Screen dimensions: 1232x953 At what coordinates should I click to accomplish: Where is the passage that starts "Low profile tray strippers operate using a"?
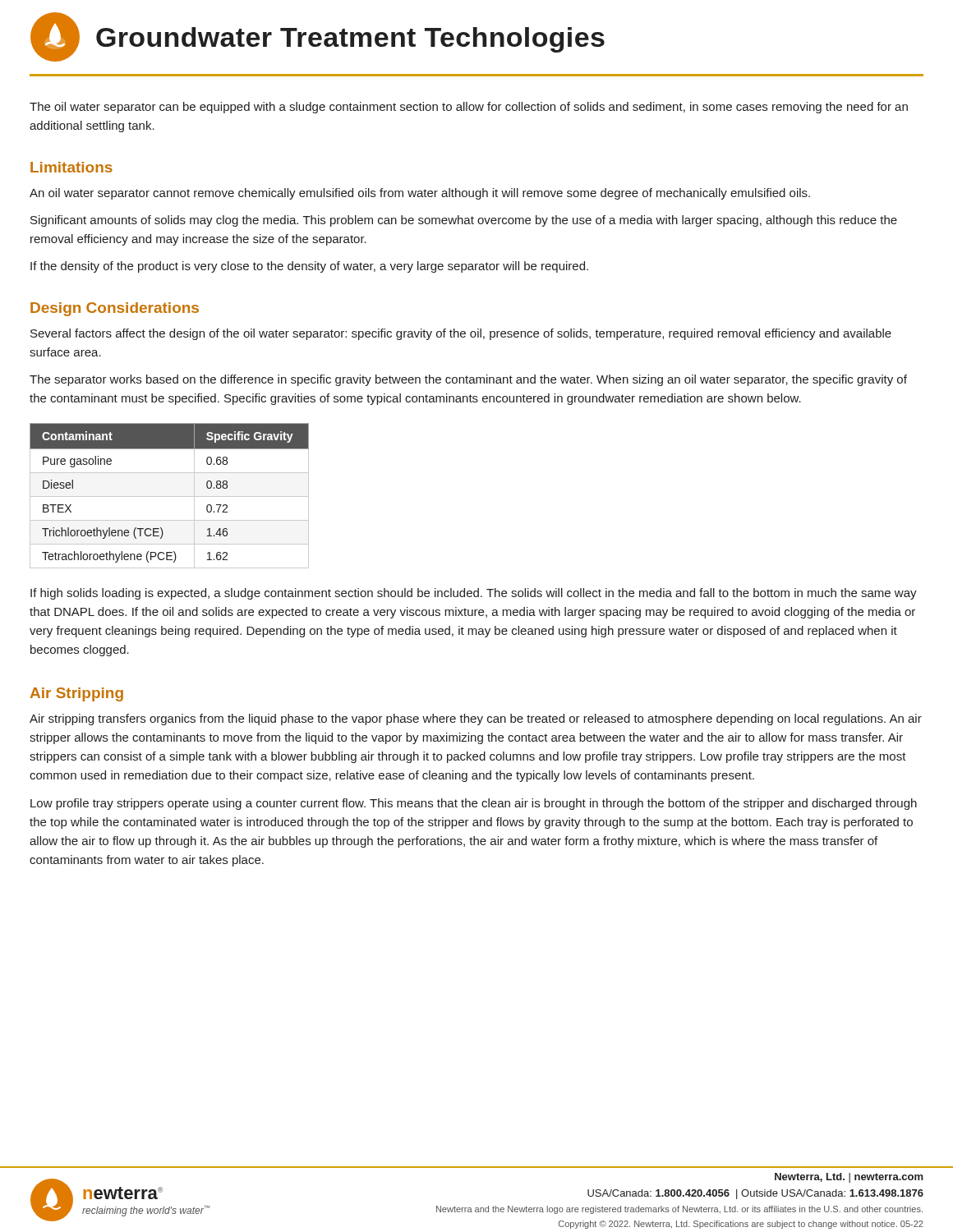coord(473,831)
